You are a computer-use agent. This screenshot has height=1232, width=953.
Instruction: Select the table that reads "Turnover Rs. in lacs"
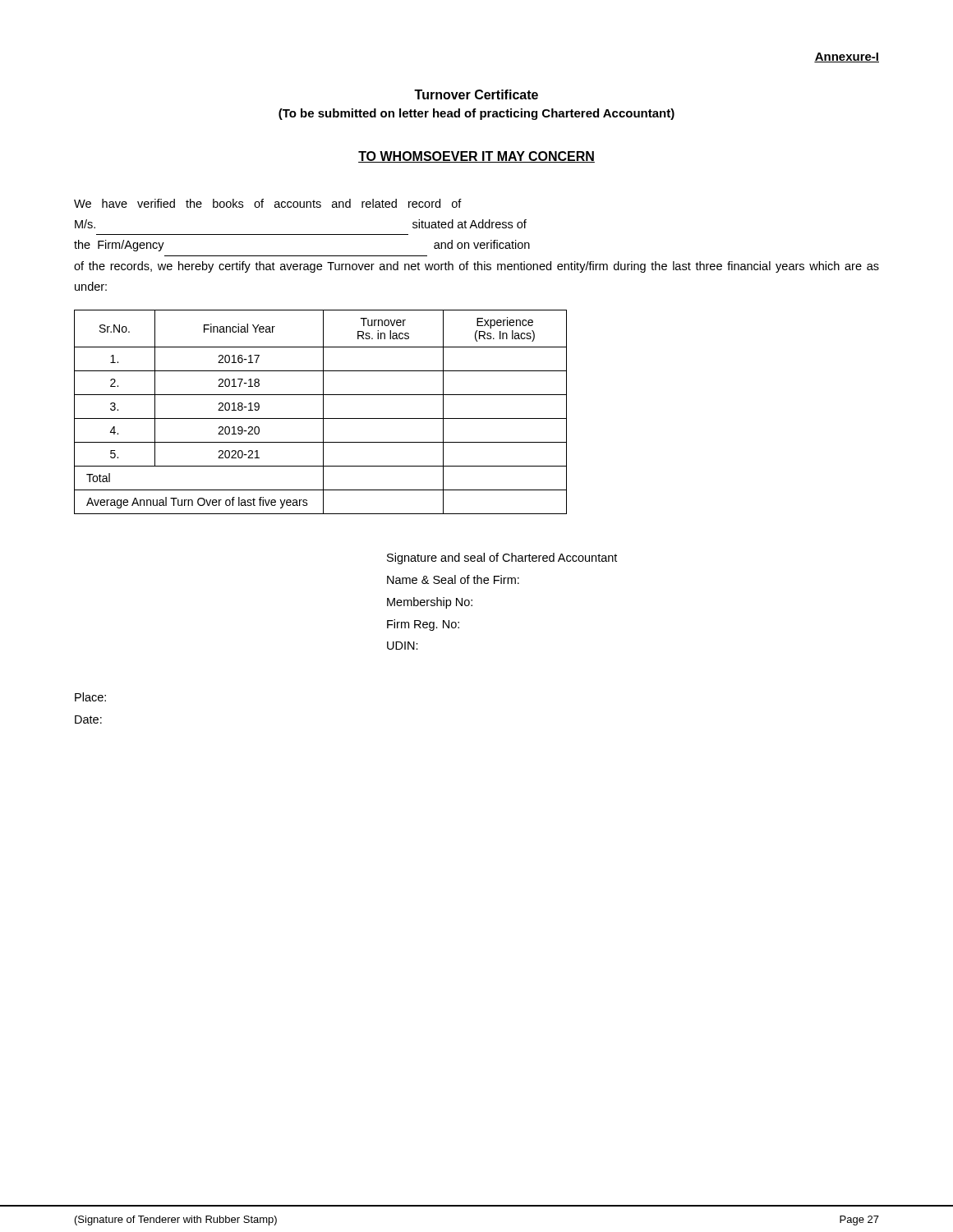coord(476,412)
